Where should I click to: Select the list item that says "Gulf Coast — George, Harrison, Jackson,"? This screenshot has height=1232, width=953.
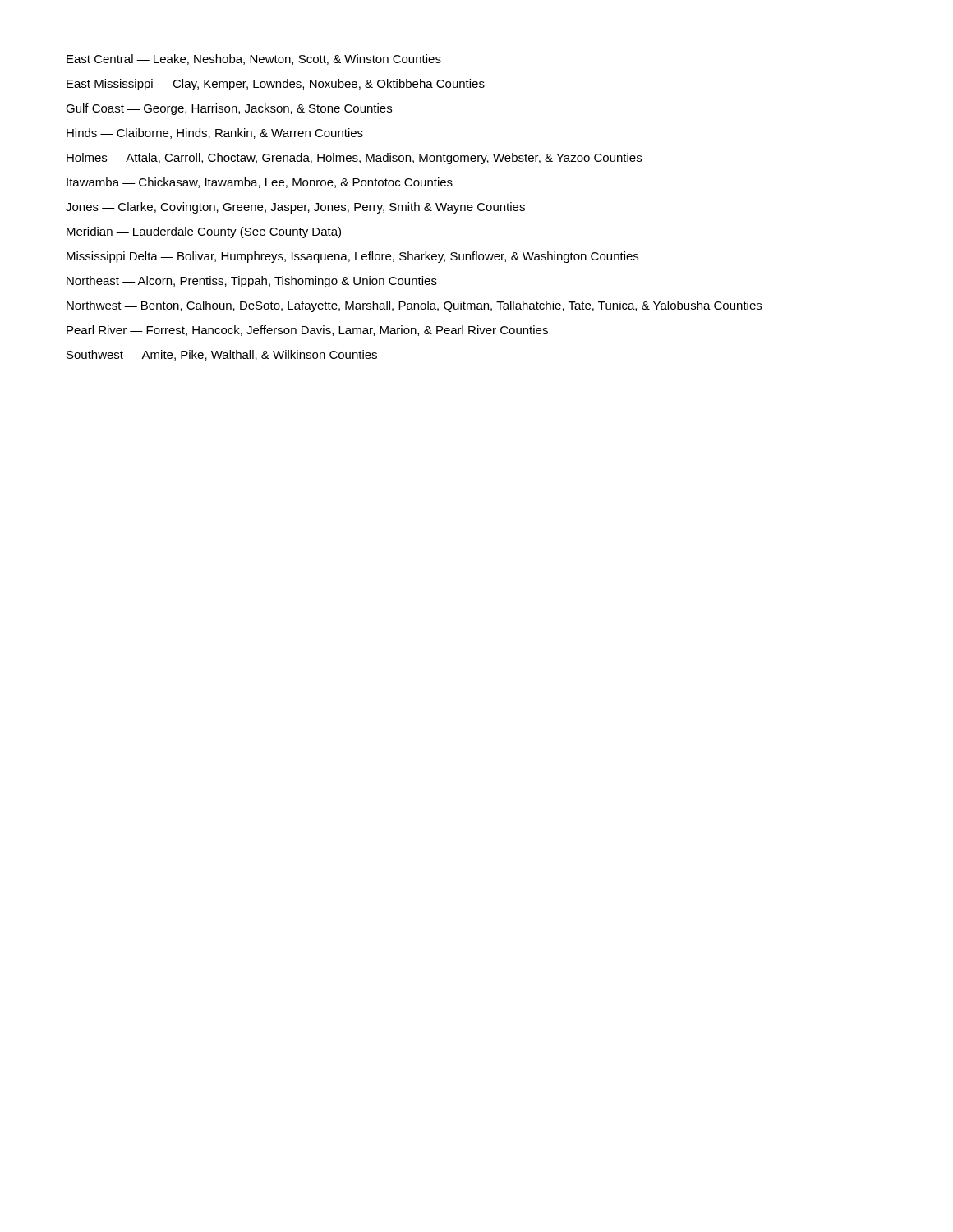coord(229,108)
